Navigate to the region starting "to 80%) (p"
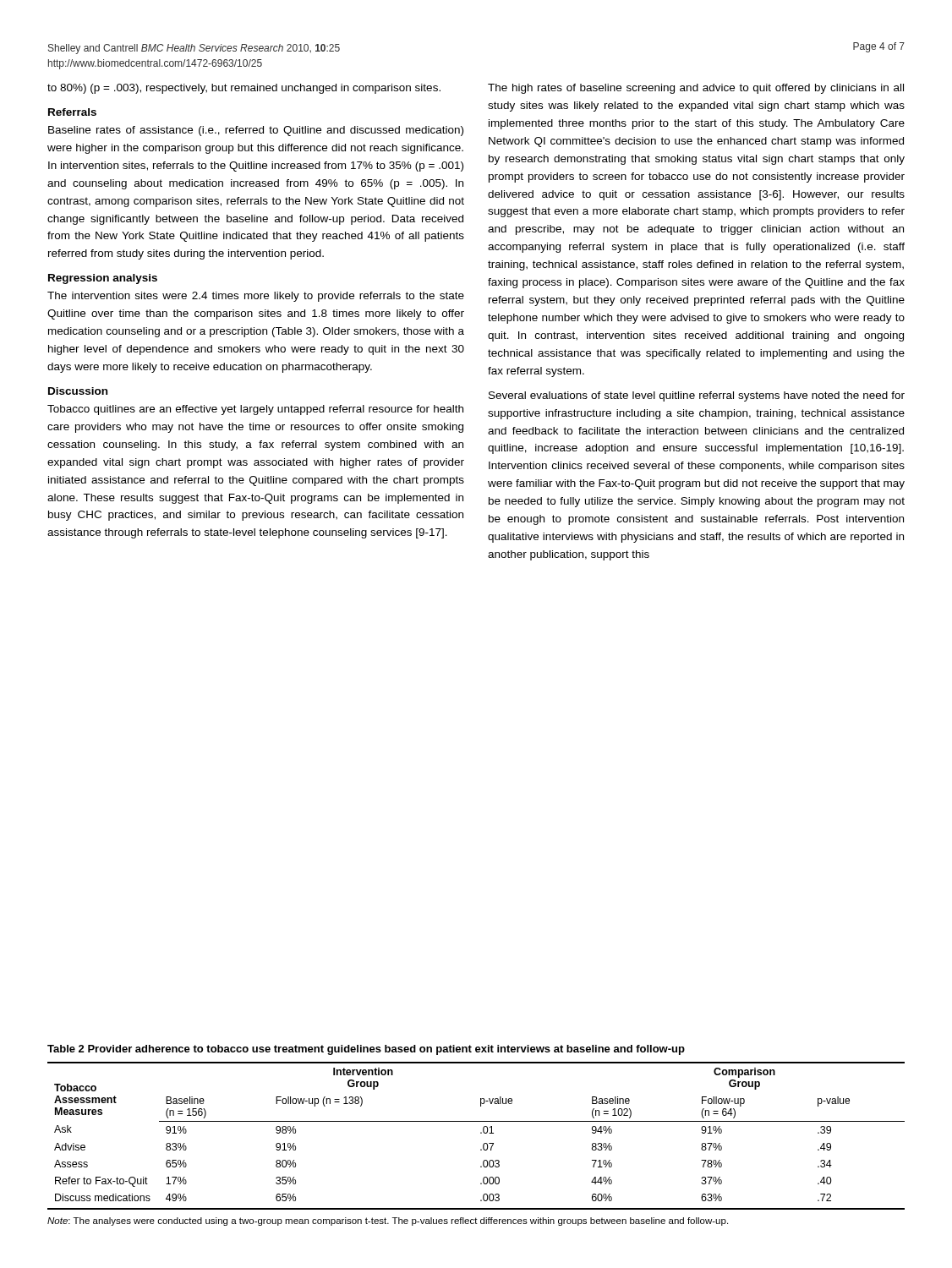This screenshot has height=1268, width=952. (256, 88)
